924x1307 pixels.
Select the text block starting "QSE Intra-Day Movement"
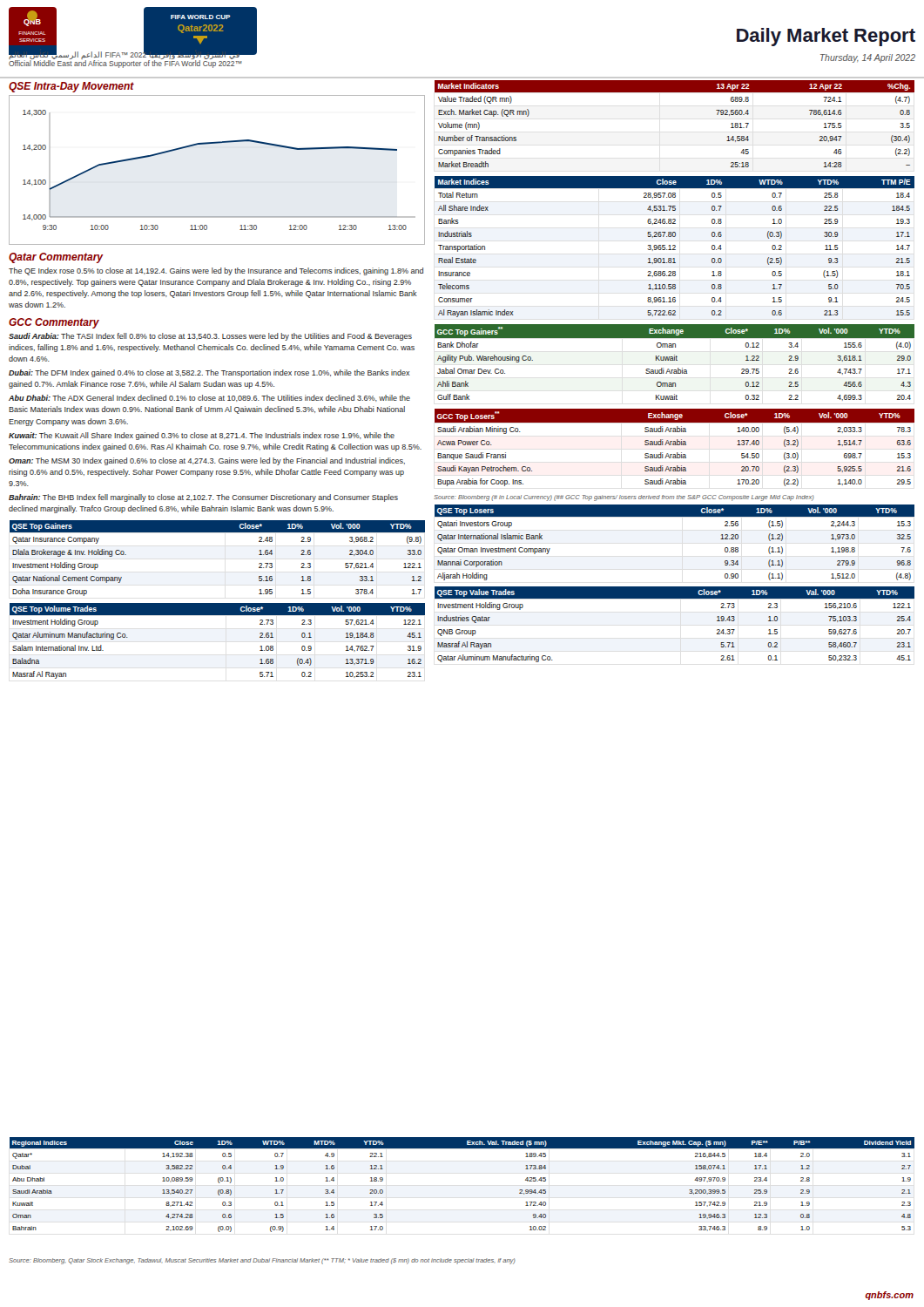[71, 86]
